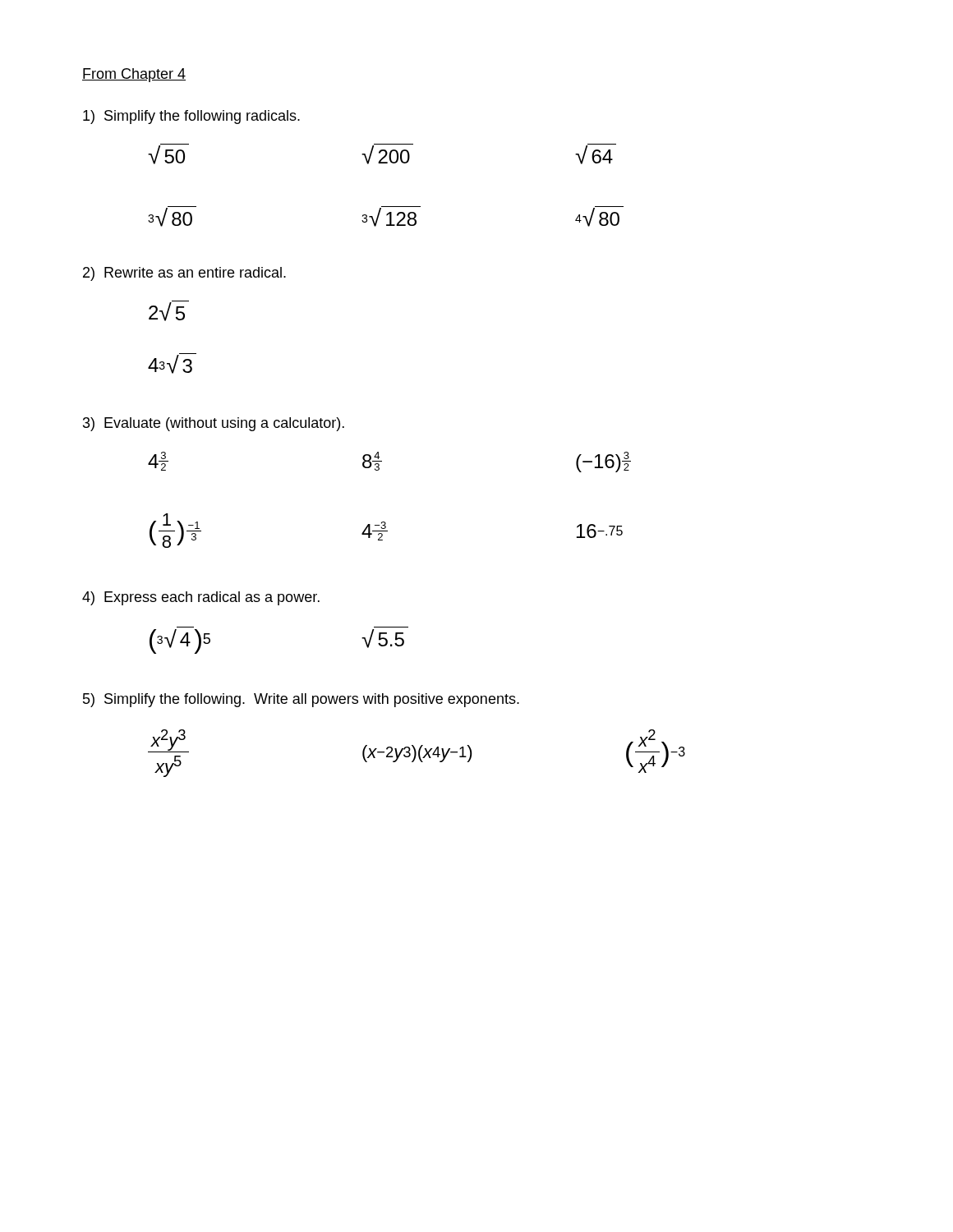
Task: Click on the element starting "4 3 2 8 4 3 (−16)"
Action: pos(159,461)
